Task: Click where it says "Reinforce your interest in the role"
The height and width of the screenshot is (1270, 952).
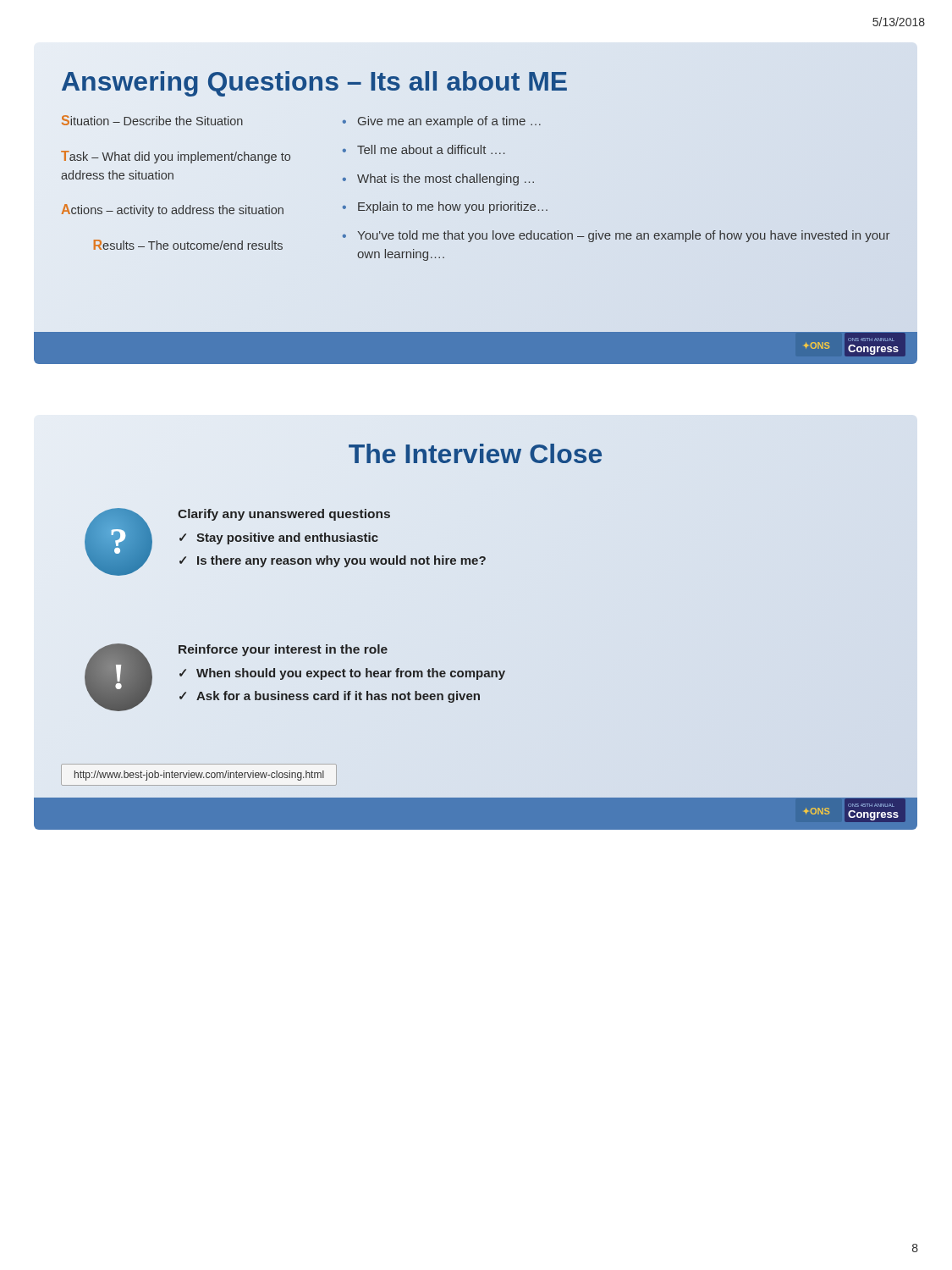Action: click(x=283, y=649)
